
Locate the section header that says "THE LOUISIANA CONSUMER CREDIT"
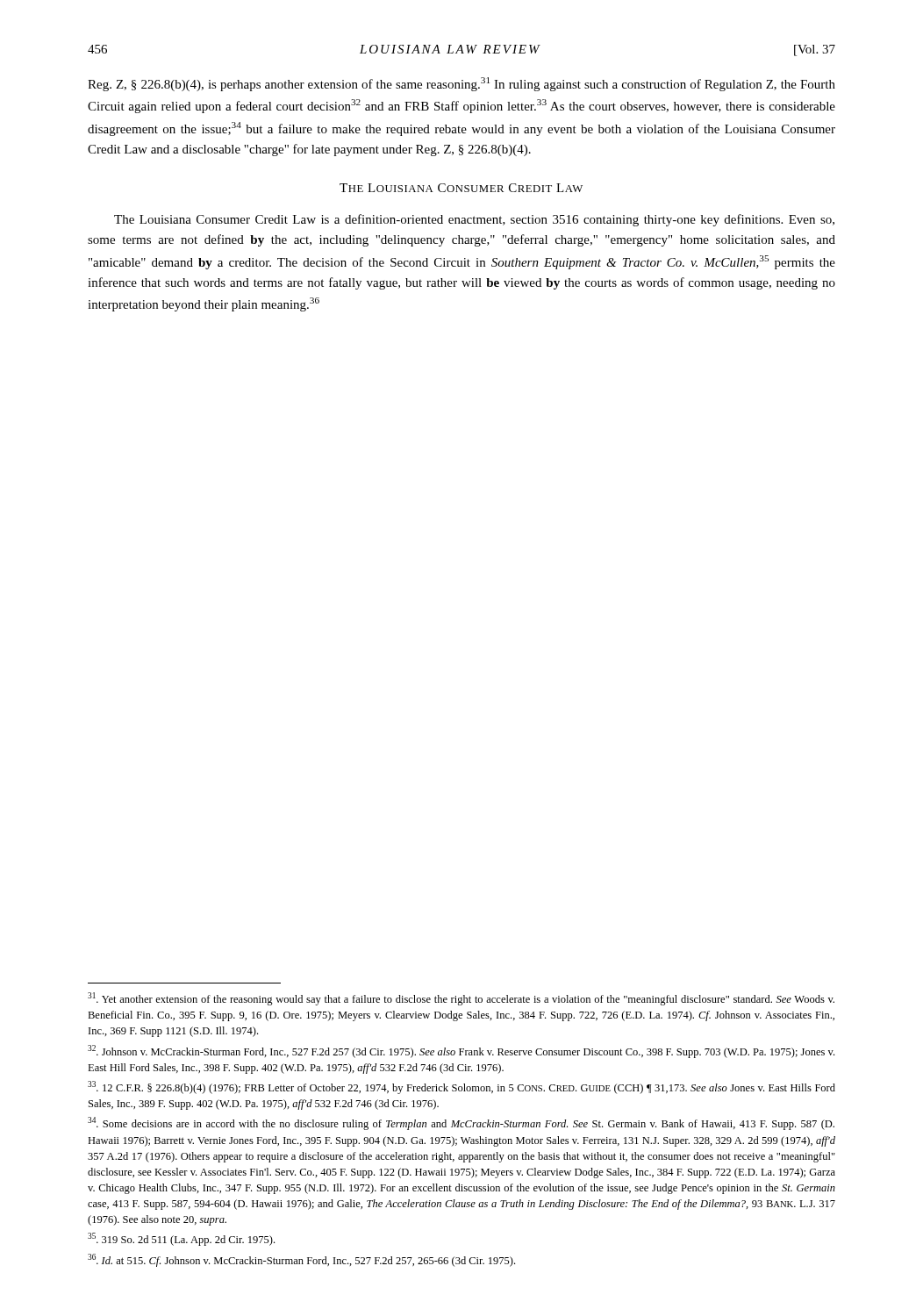click(x=462, y=188)
